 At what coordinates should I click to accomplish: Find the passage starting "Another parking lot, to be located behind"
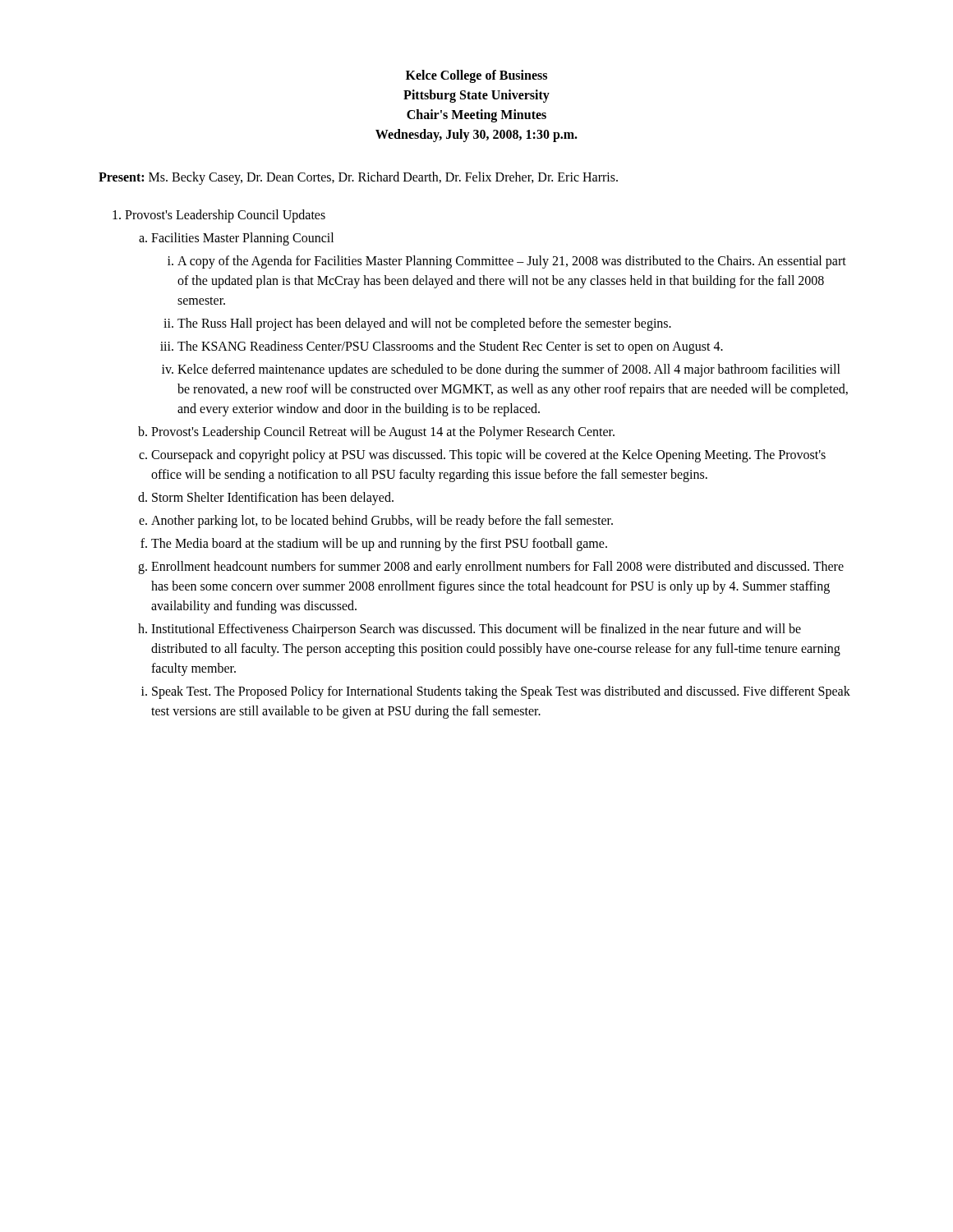click(x=382, y=520)
